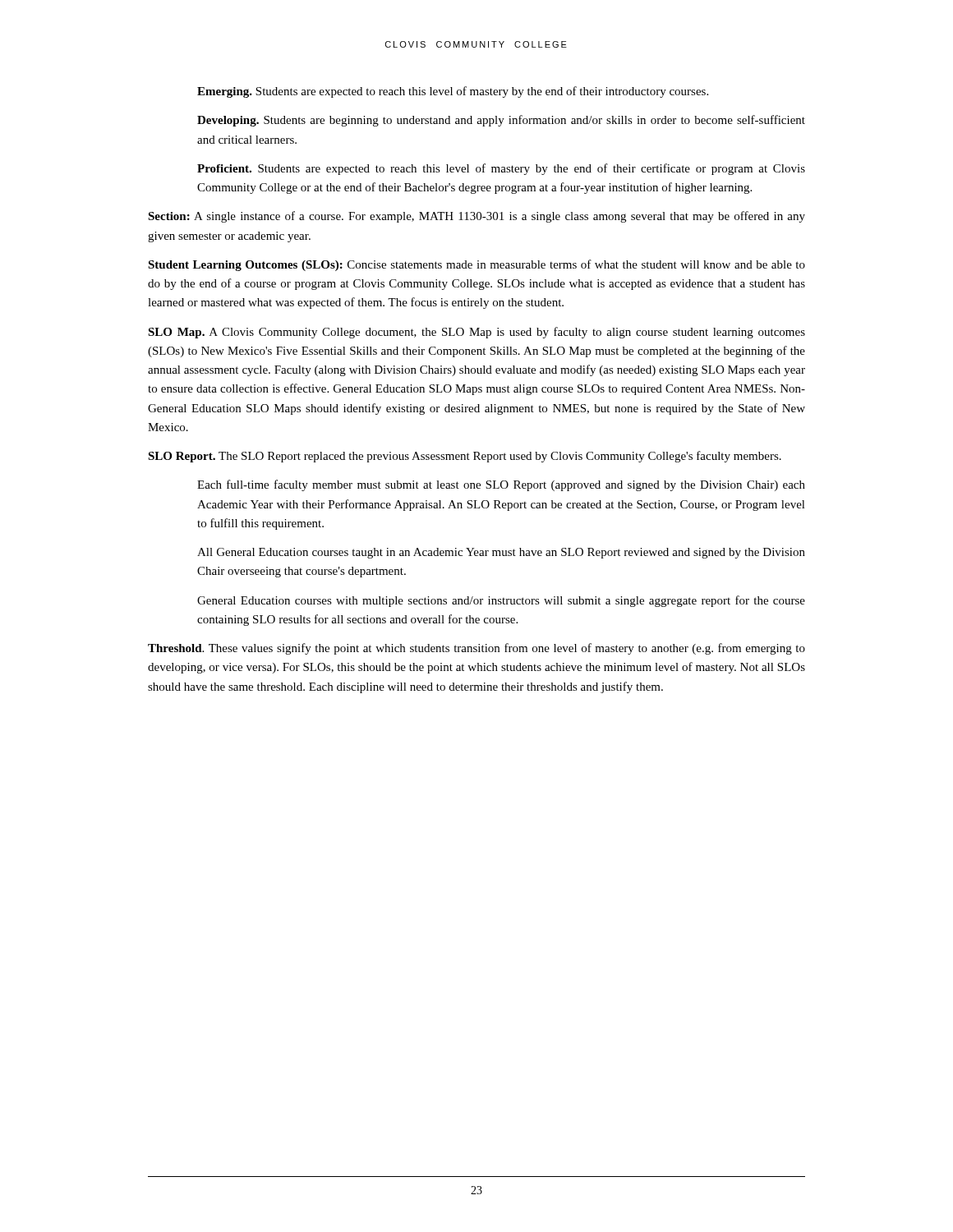Click on the list item with the text "General Education courses with multiple sections and/or"
This screenshot has height=1232, width=953.
[x=501, y=610]
